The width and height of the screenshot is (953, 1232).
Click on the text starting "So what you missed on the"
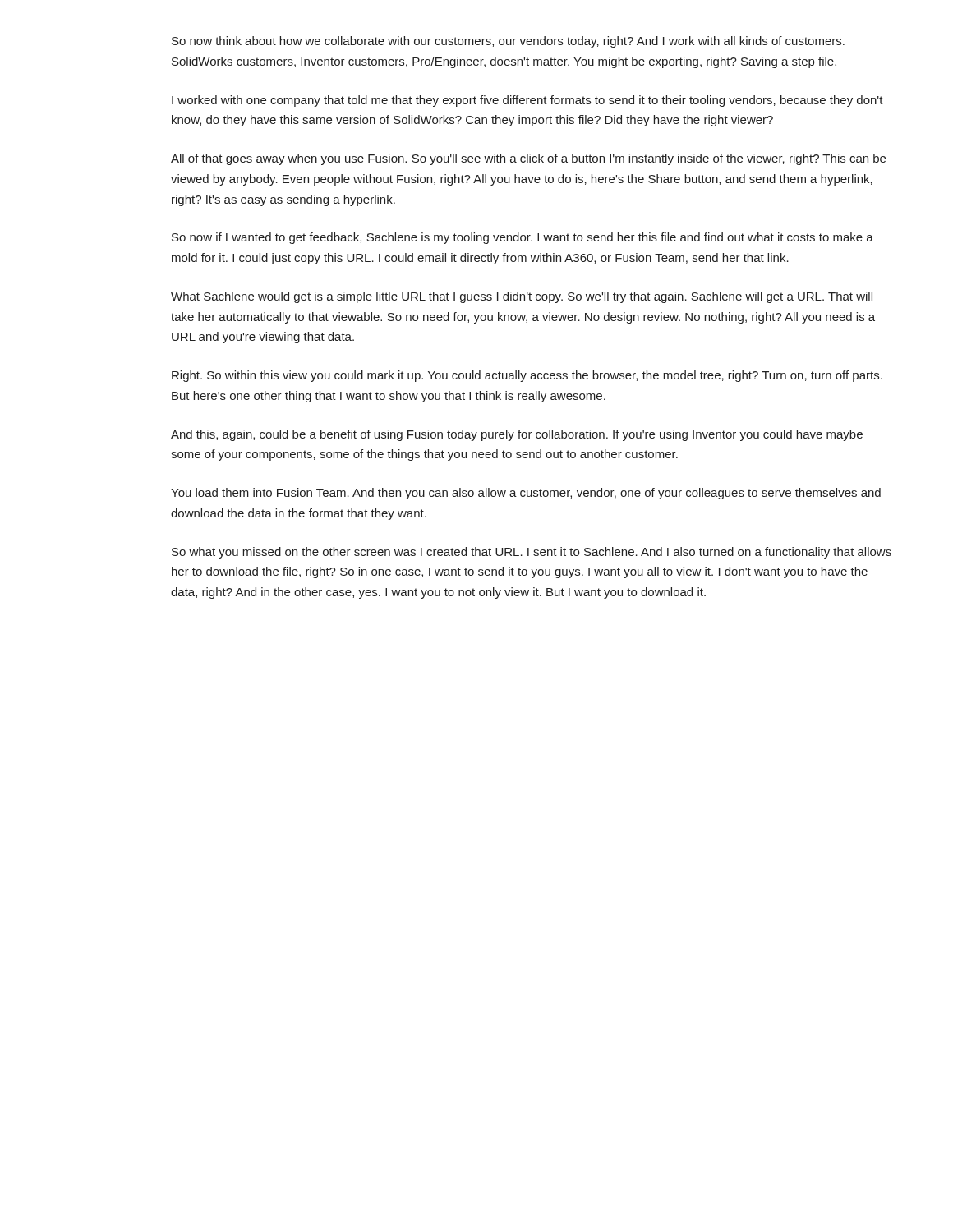[531, 571]
